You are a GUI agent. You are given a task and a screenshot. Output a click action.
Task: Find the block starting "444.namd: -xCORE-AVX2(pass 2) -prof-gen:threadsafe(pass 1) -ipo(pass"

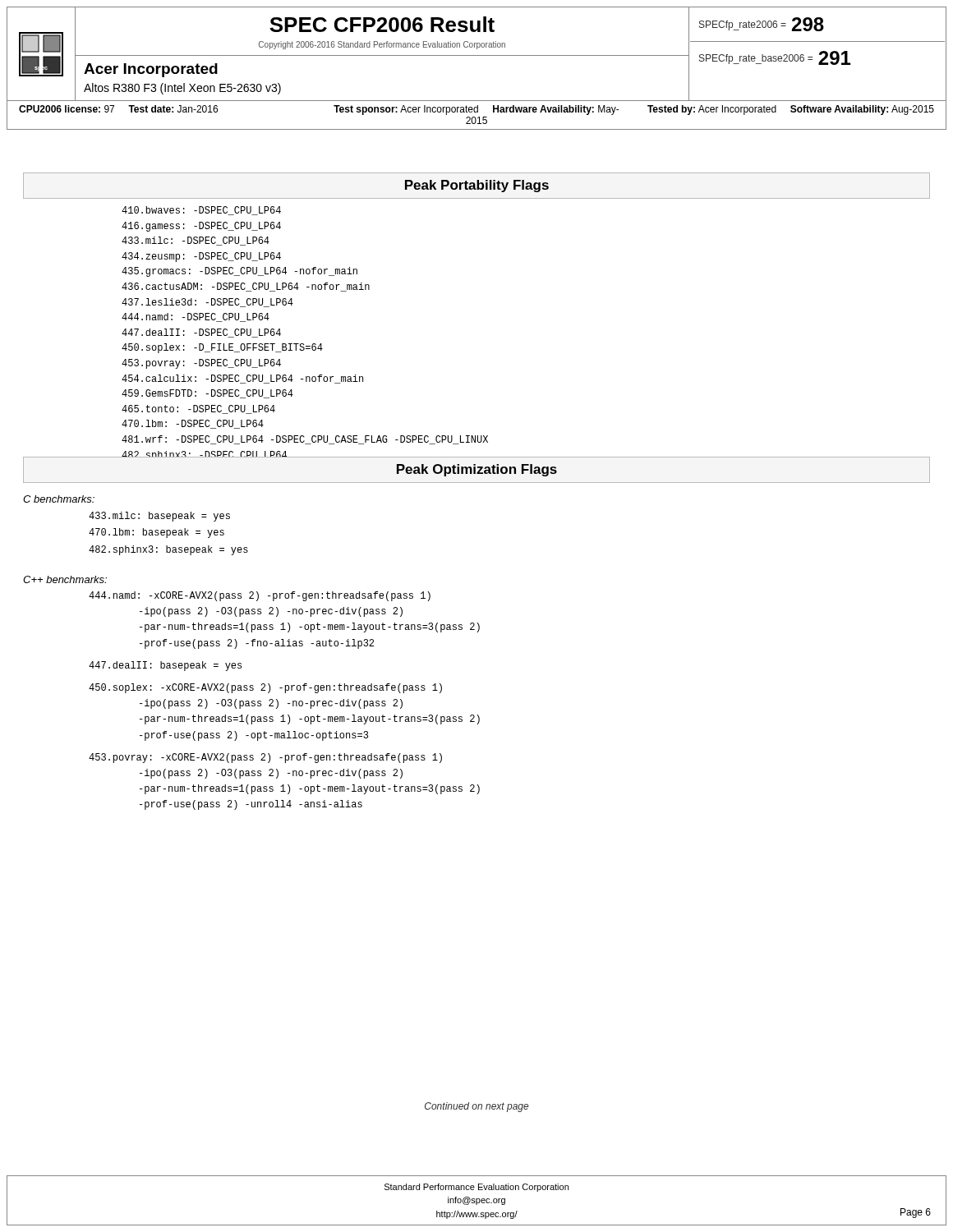(x=285, y=620)
